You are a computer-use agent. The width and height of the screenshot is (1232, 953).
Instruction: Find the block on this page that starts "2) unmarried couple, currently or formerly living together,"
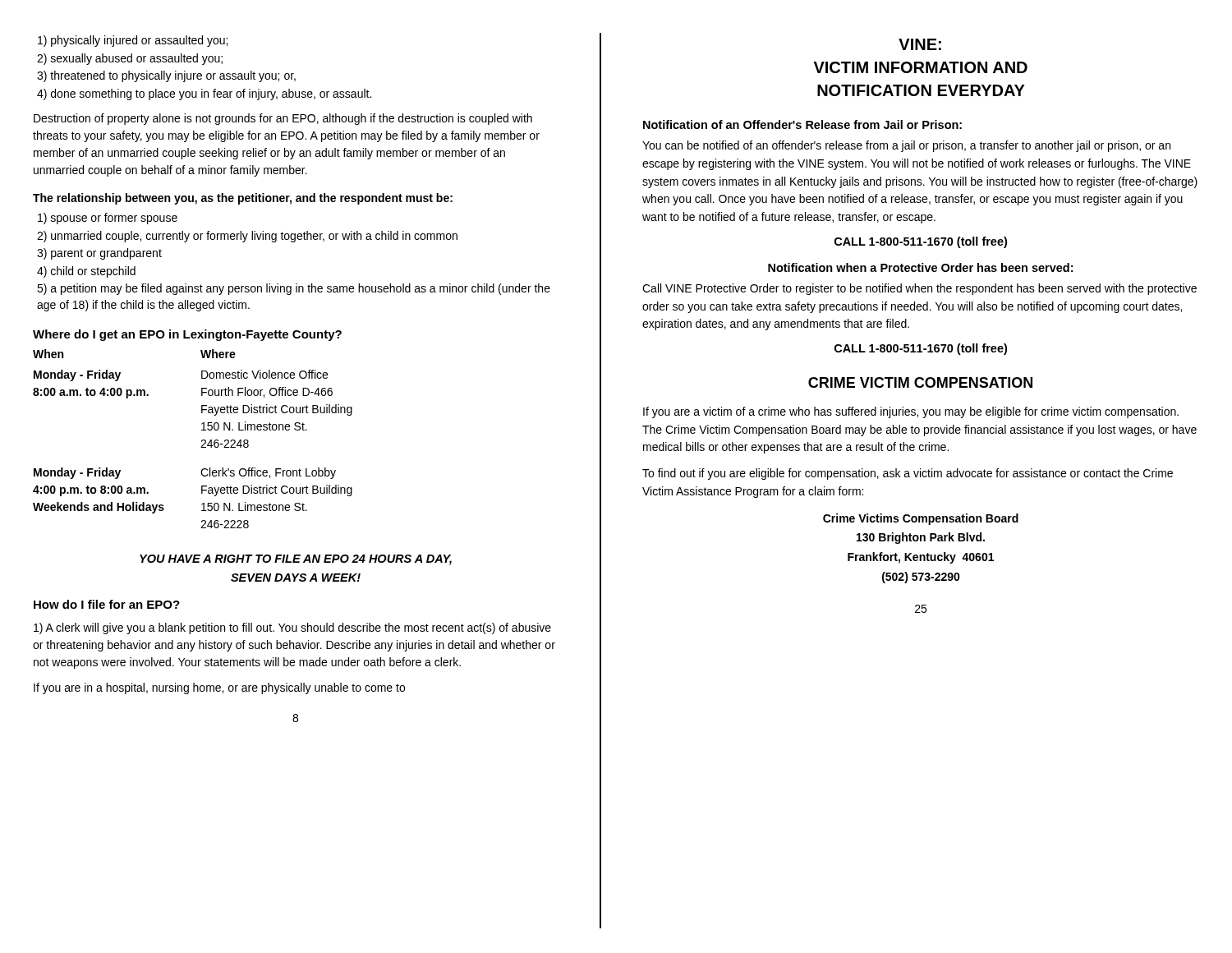(x=248, y=235)
